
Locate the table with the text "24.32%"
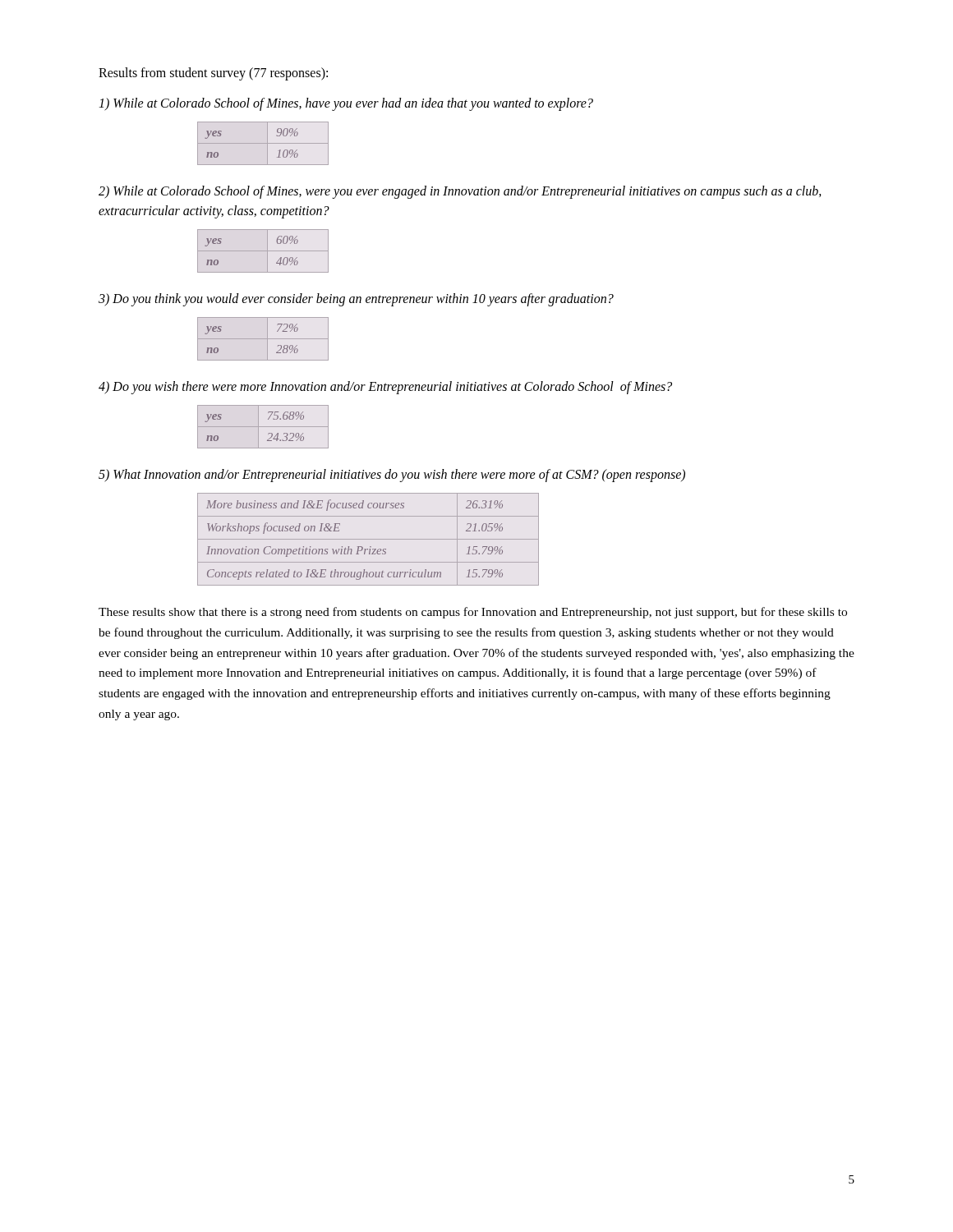(476, 427)
